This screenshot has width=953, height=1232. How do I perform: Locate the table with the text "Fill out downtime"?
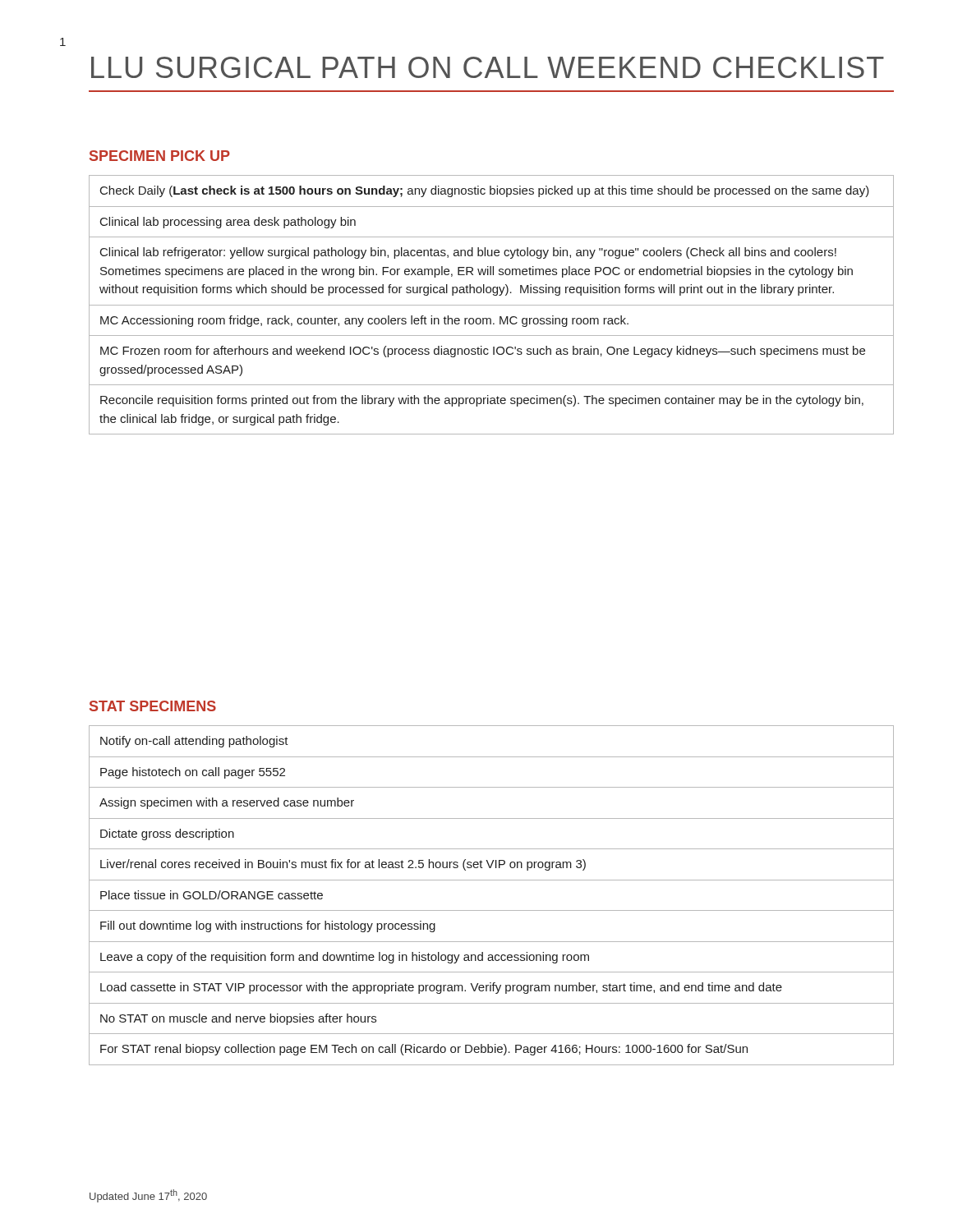coord(491,895)
